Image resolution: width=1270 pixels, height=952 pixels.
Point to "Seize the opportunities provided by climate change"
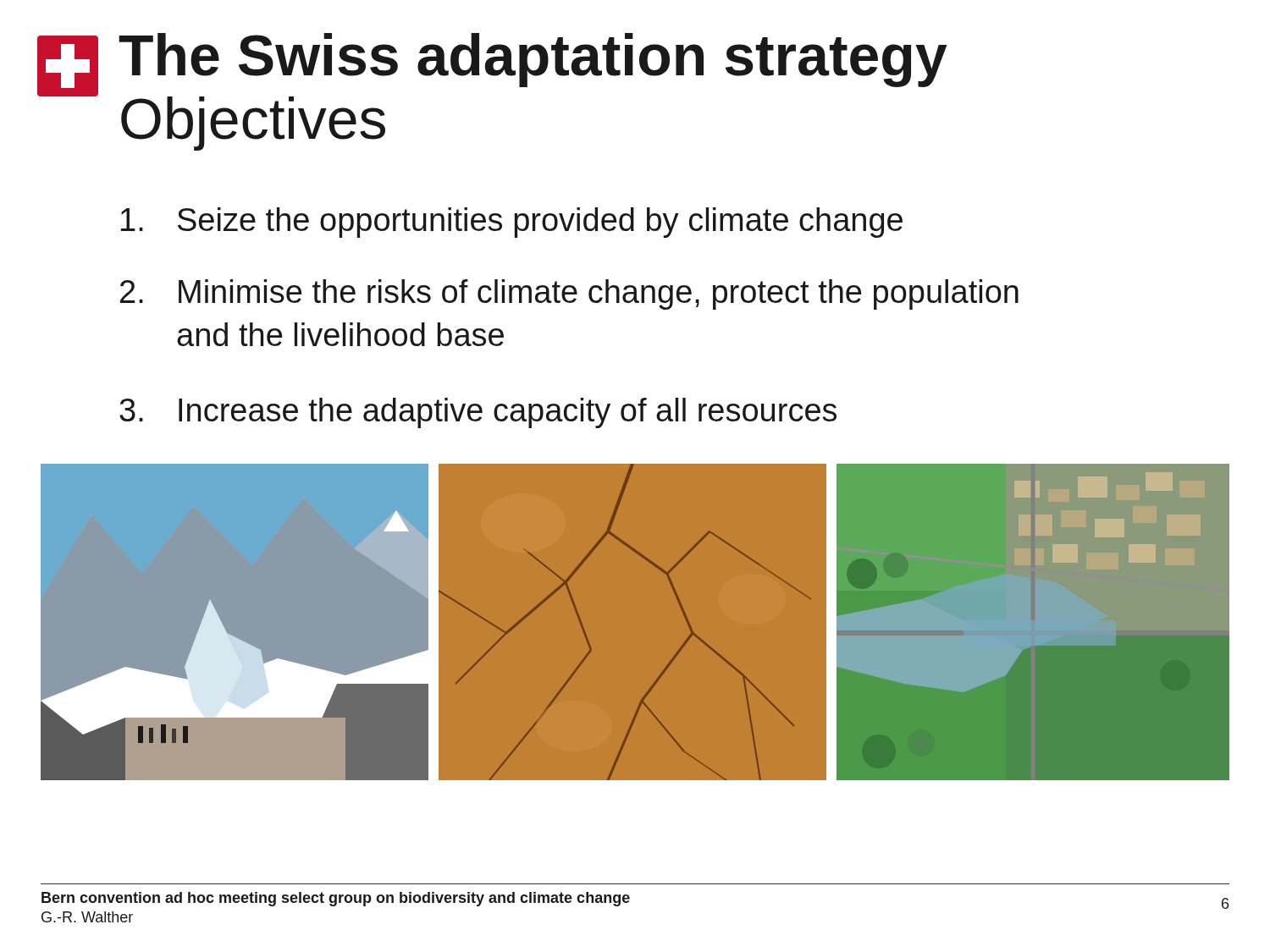(x=511, y=221)
